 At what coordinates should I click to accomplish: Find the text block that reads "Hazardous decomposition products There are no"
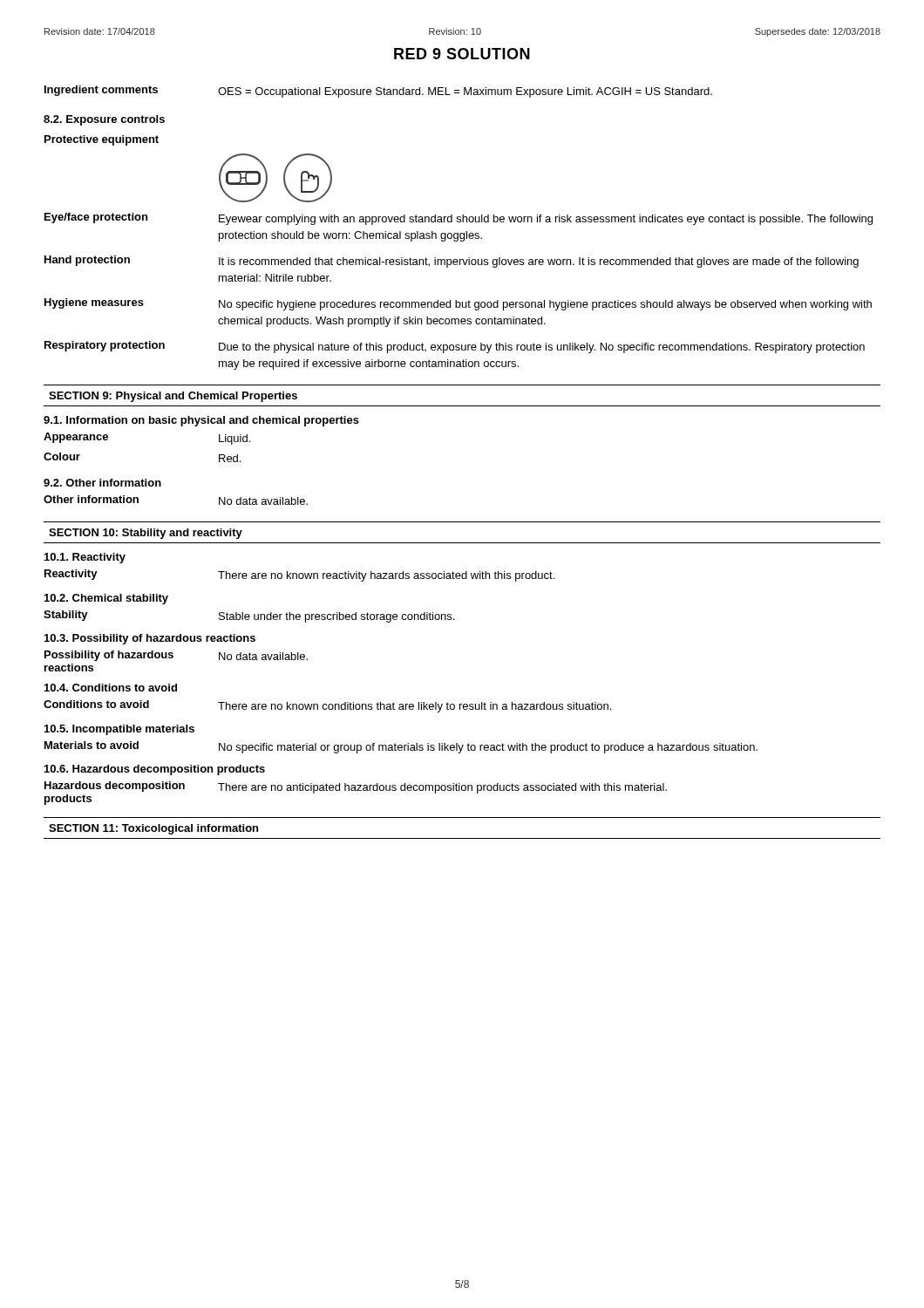[x=462, y=792]
